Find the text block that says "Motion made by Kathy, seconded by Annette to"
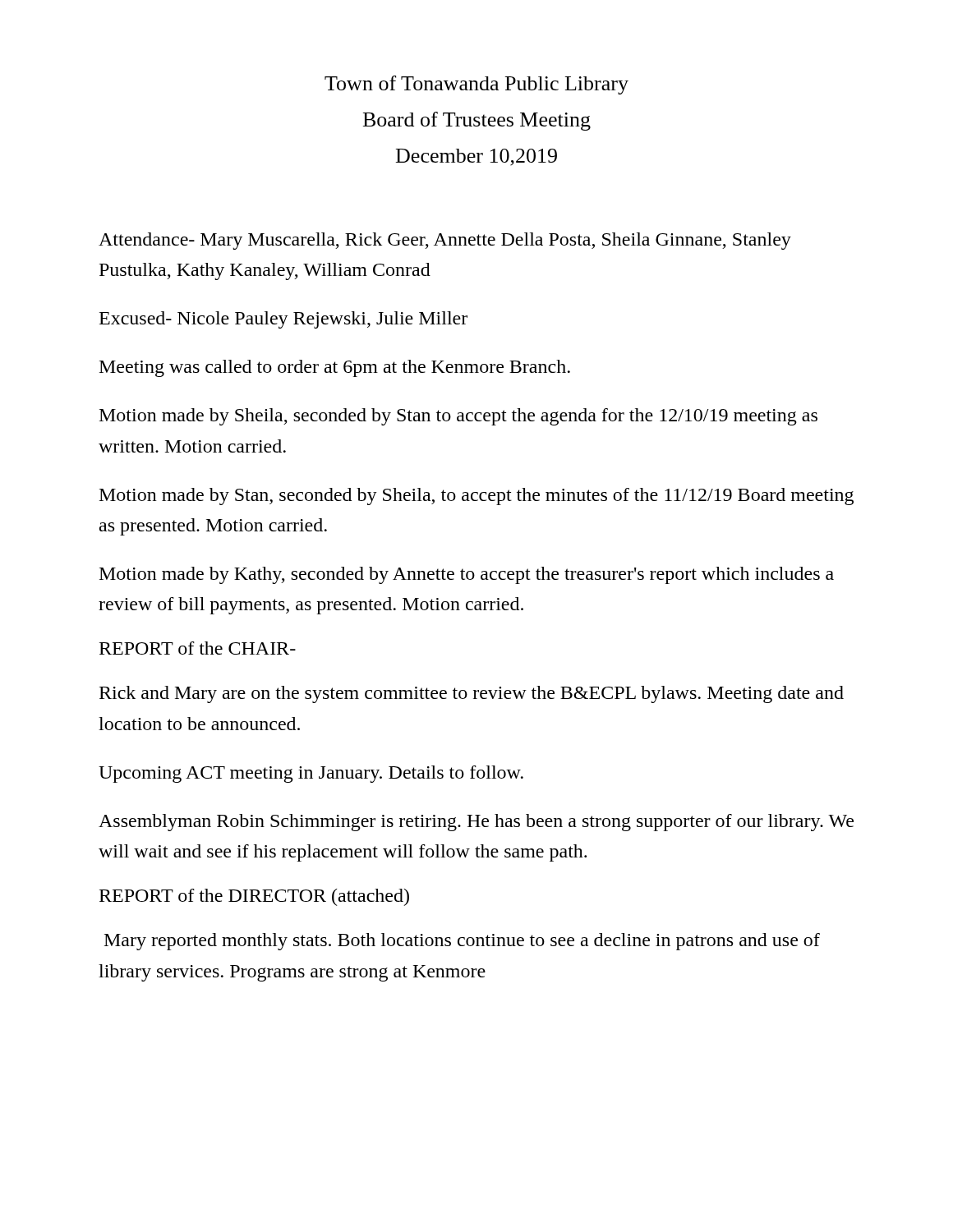 tap(466, 589)
